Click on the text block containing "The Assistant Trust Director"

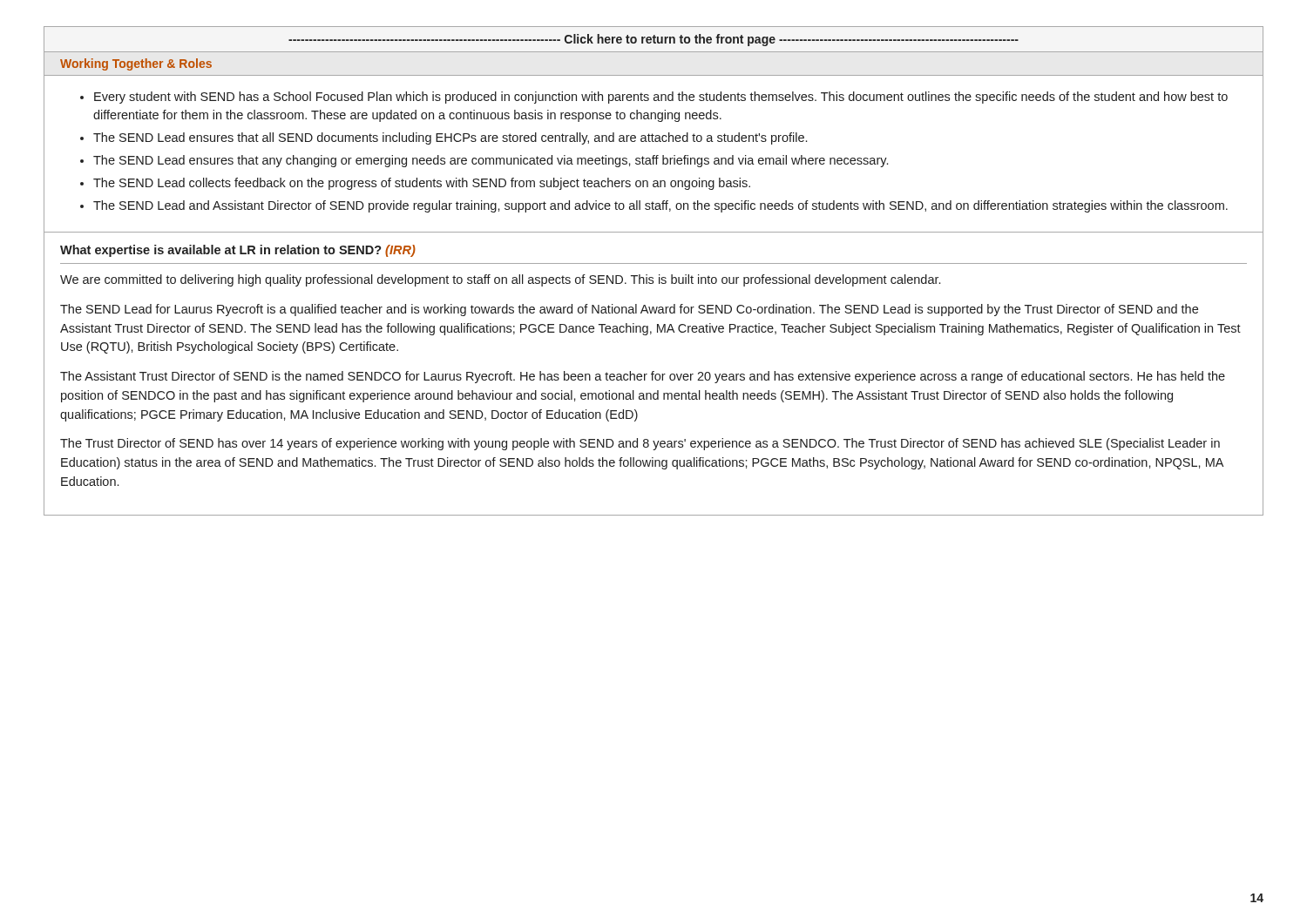[x=643, y=395]
